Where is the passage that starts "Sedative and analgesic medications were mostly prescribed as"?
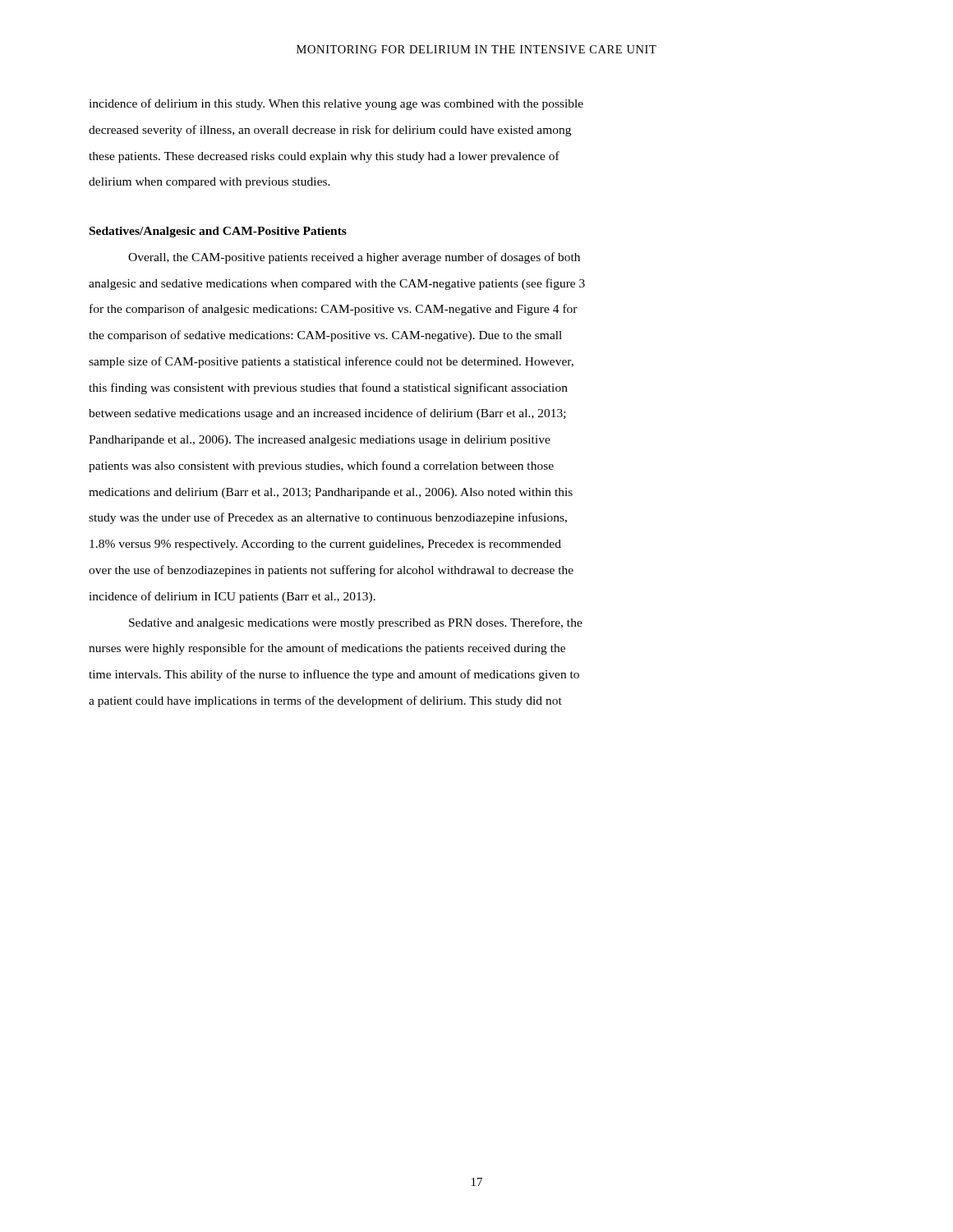Image resolution: width=953 pixels, height=1232 pixels. (x=476, y=661)
